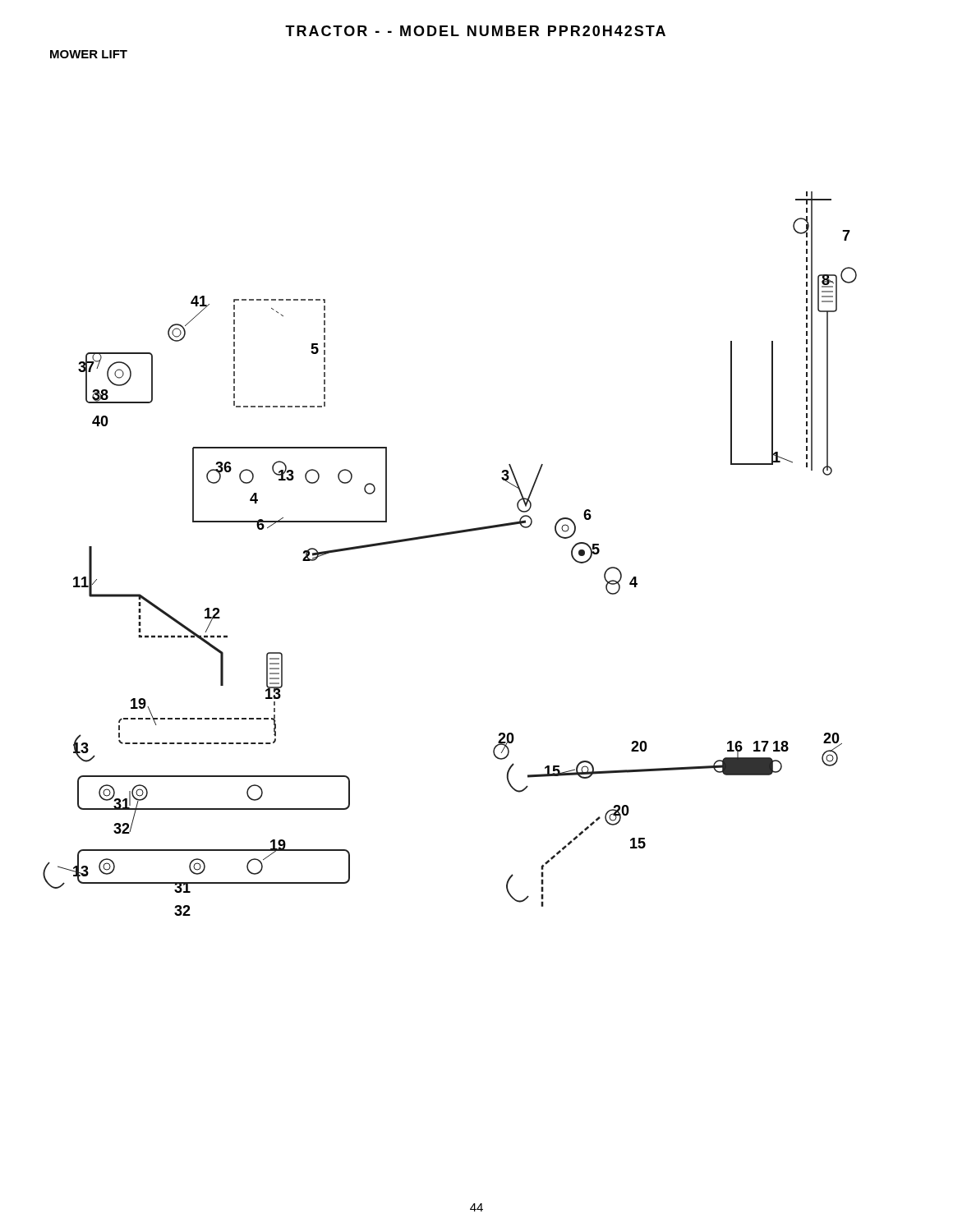Click on the engineering diagram
953x1232 pixels.
pos(476,628)
